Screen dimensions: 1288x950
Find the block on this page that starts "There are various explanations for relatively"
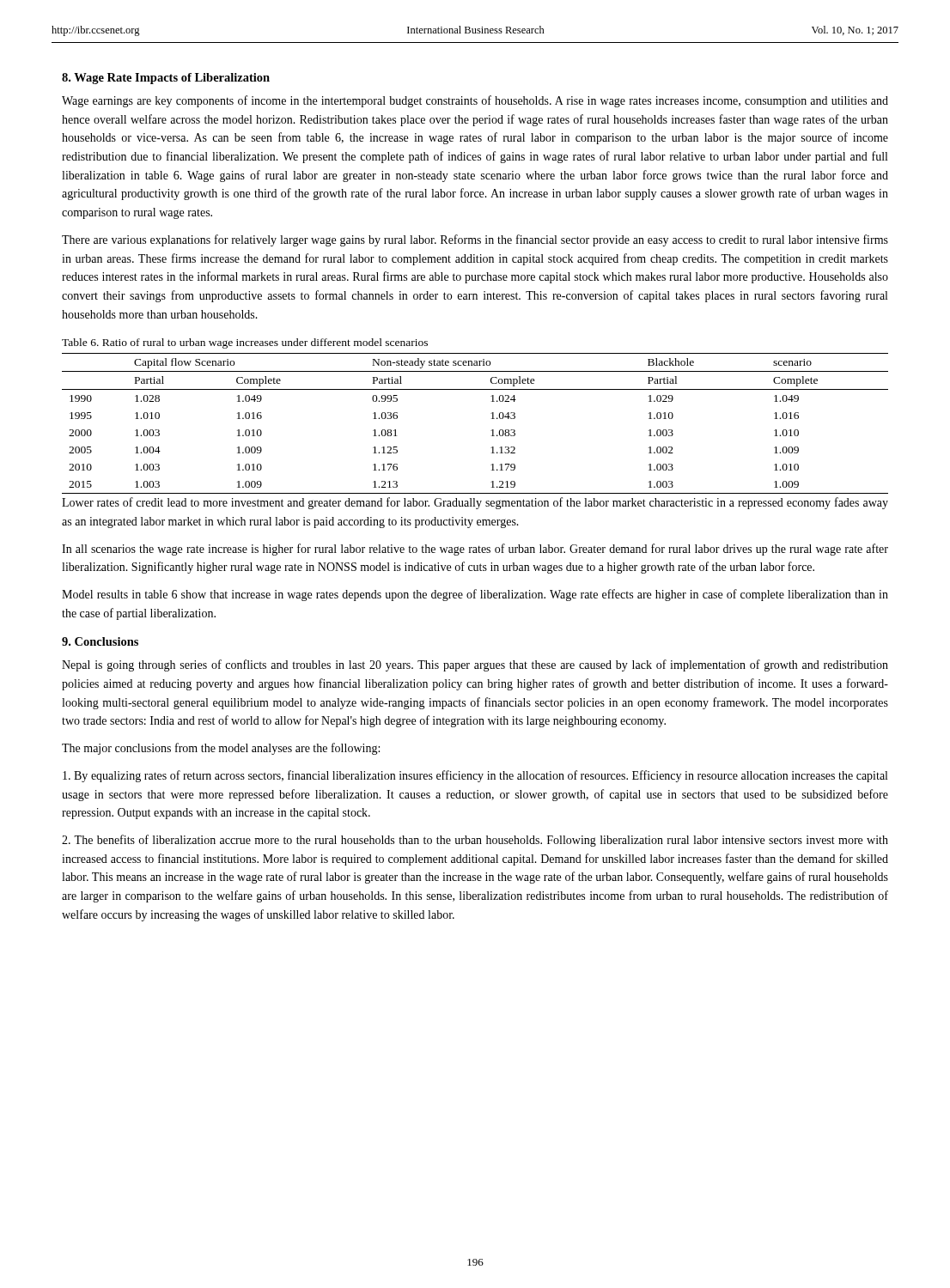[x=475, y=277]
